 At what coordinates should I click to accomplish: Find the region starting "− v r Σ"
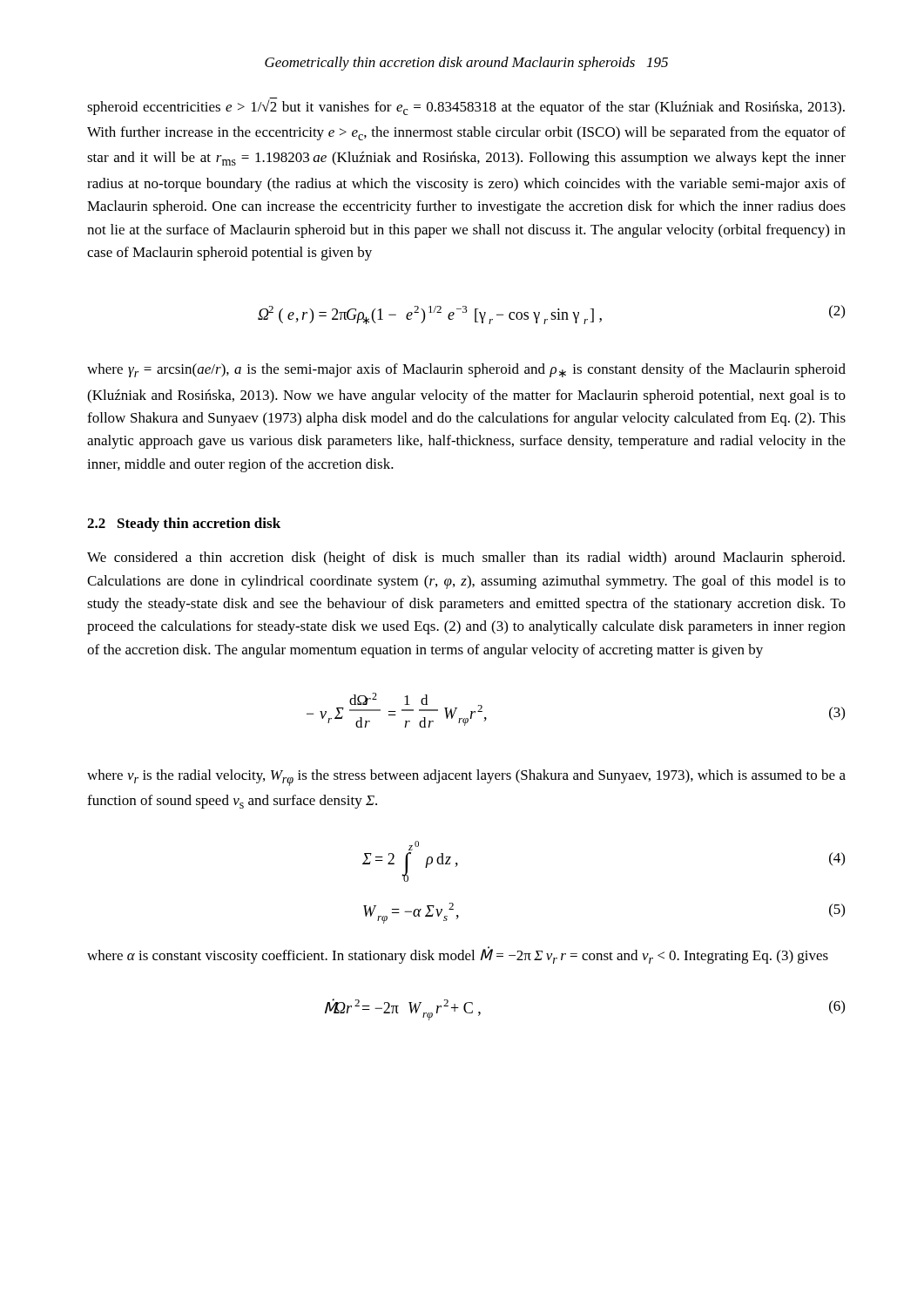coord(466,713)
